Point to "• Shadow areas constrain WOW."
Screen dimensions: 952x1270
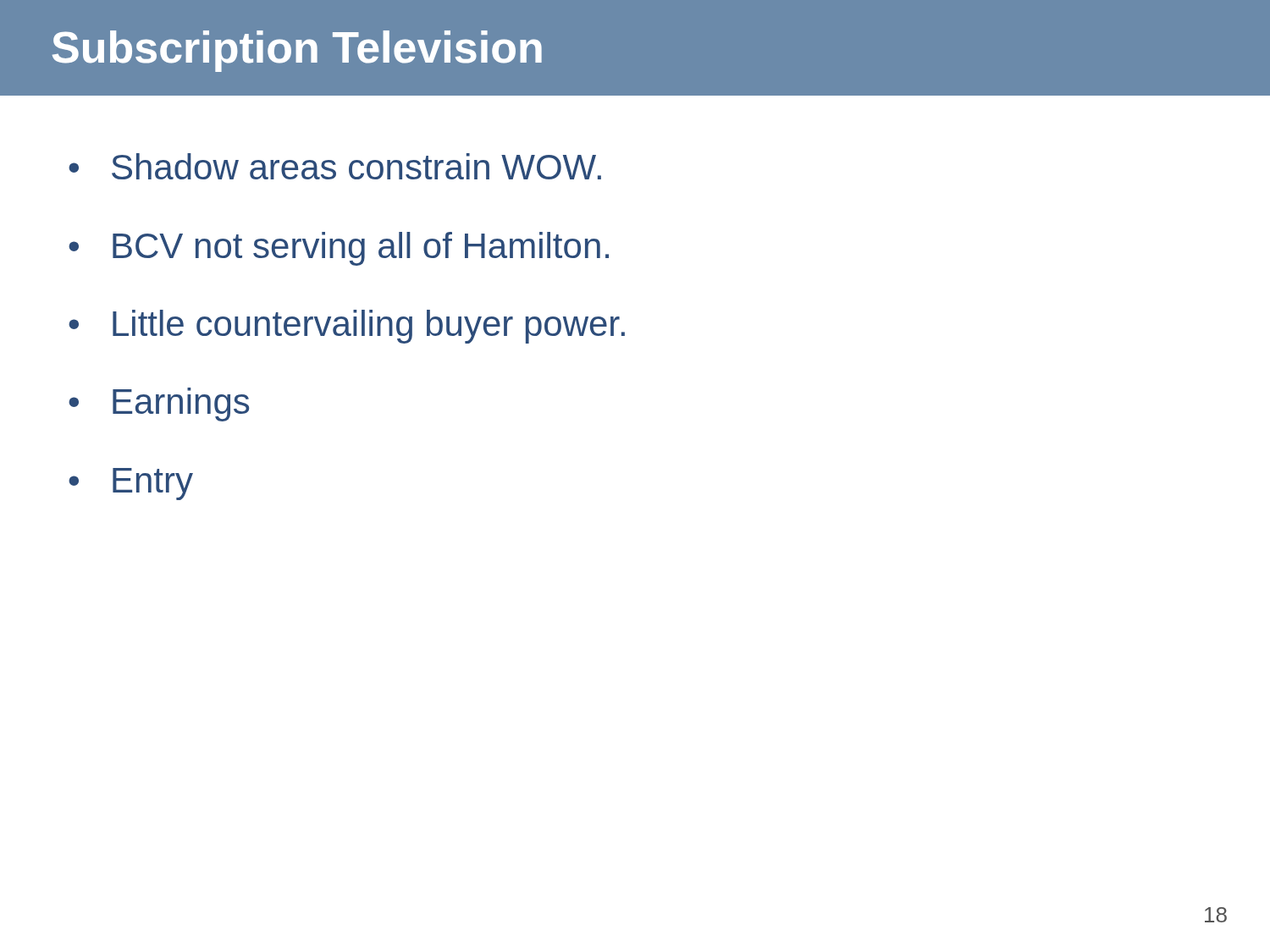tap(336, 168)
